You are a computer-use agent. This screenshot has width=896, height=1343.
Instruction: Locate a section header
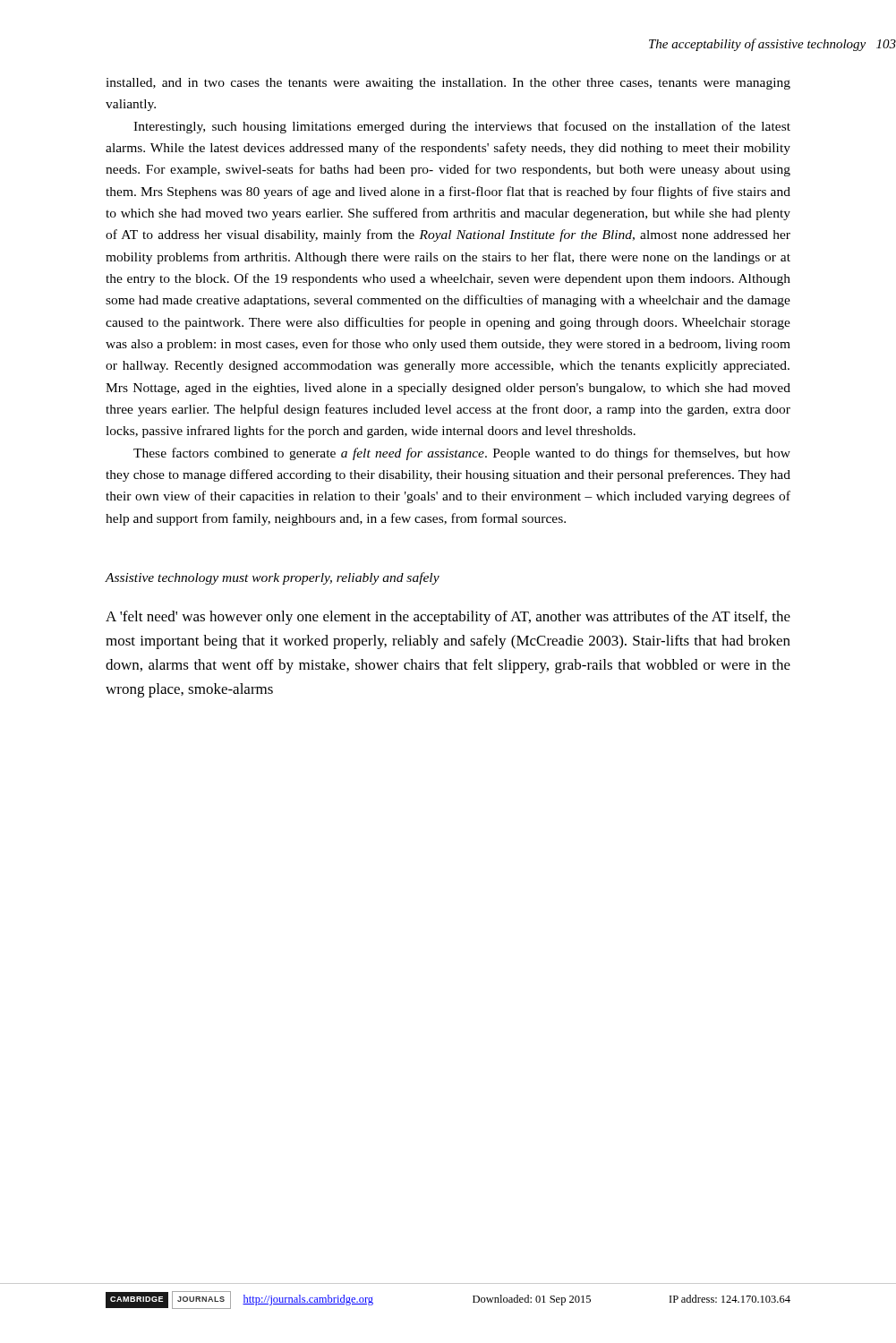(272, 577)
